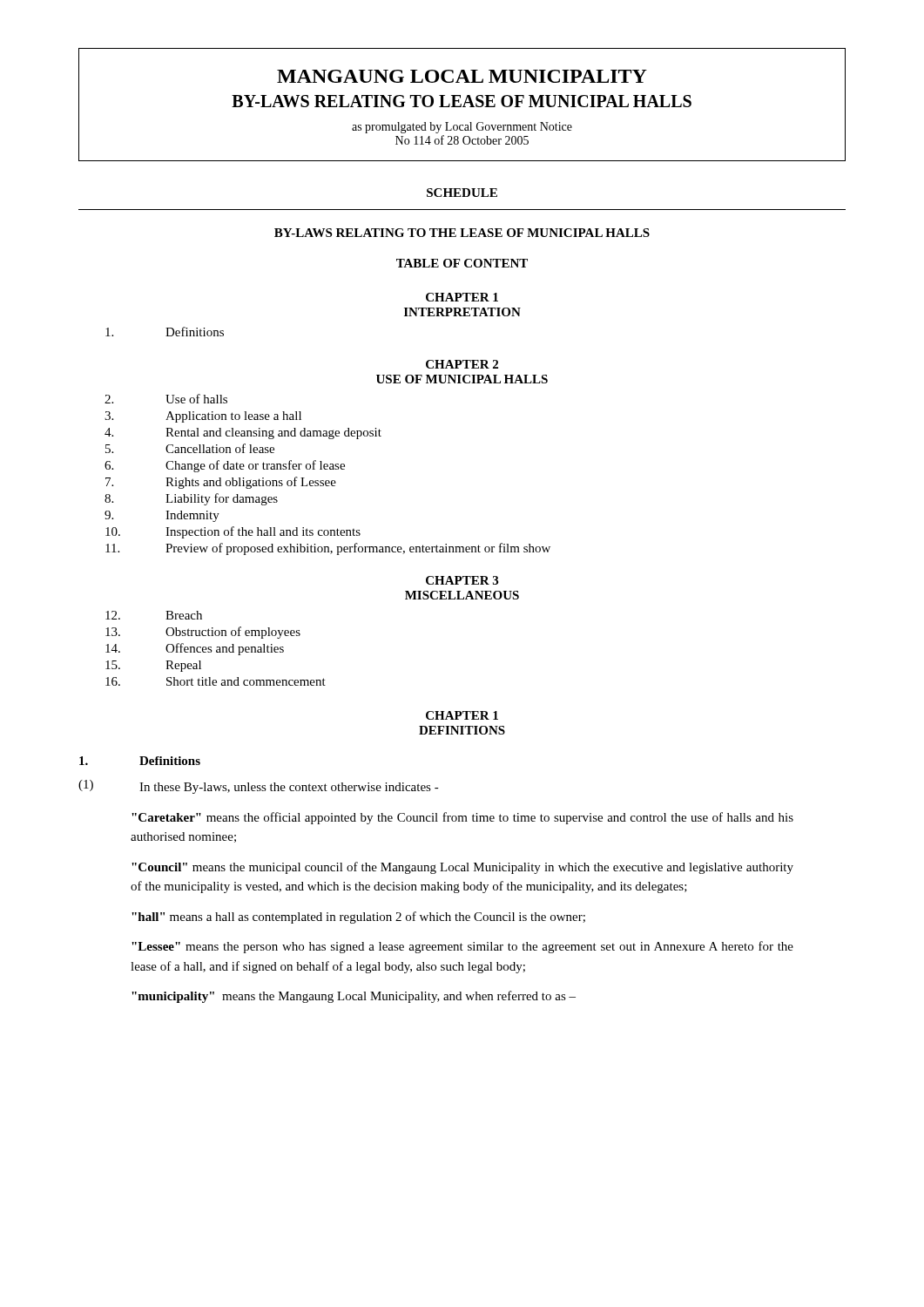Find the text block starting "15. Repeal"
The image size is (924, 1307).
point(182,666)
